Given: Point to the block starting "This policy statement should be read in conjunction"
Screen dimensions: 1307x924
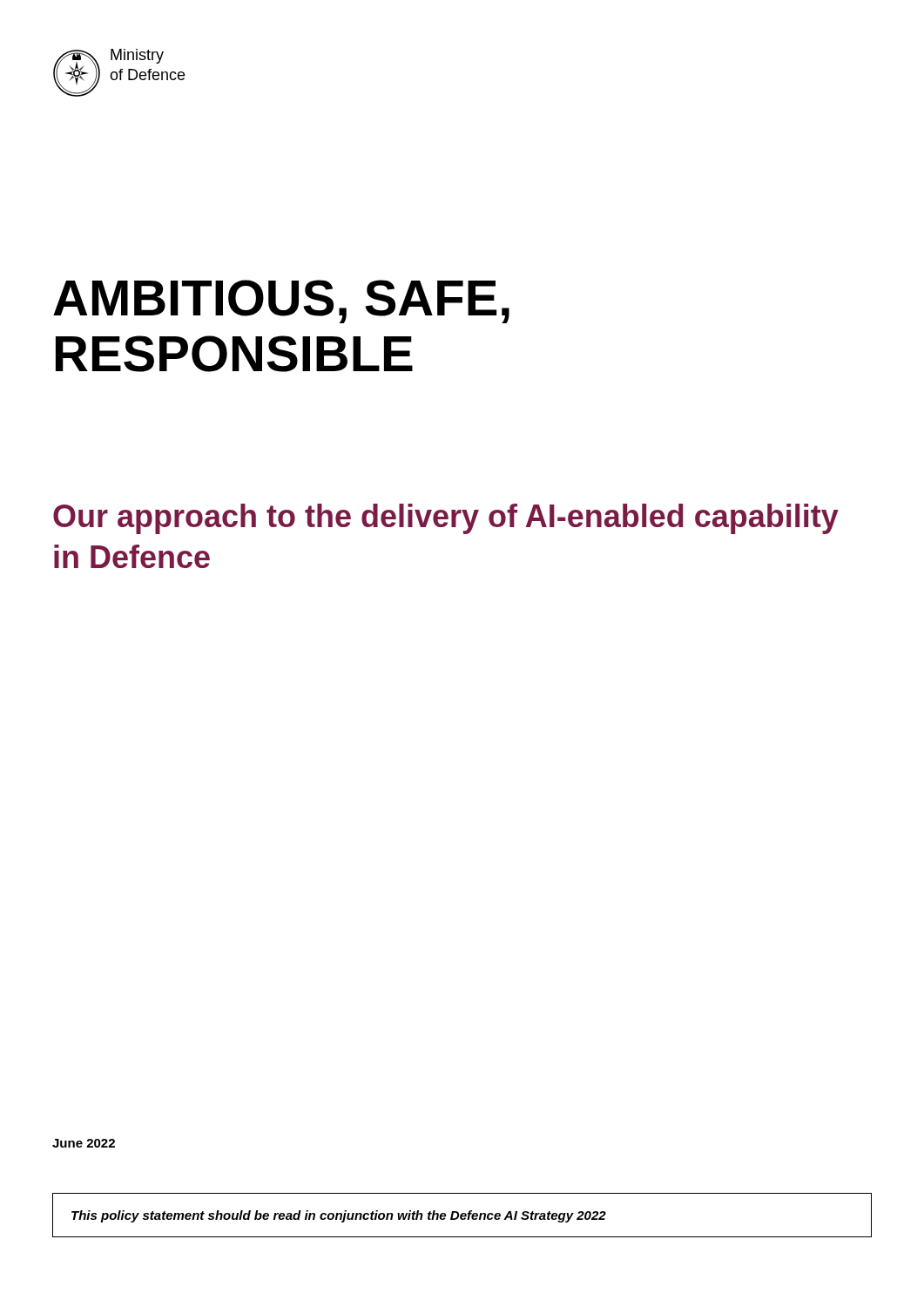Looking at the screenshot, I should [462, 1215].
